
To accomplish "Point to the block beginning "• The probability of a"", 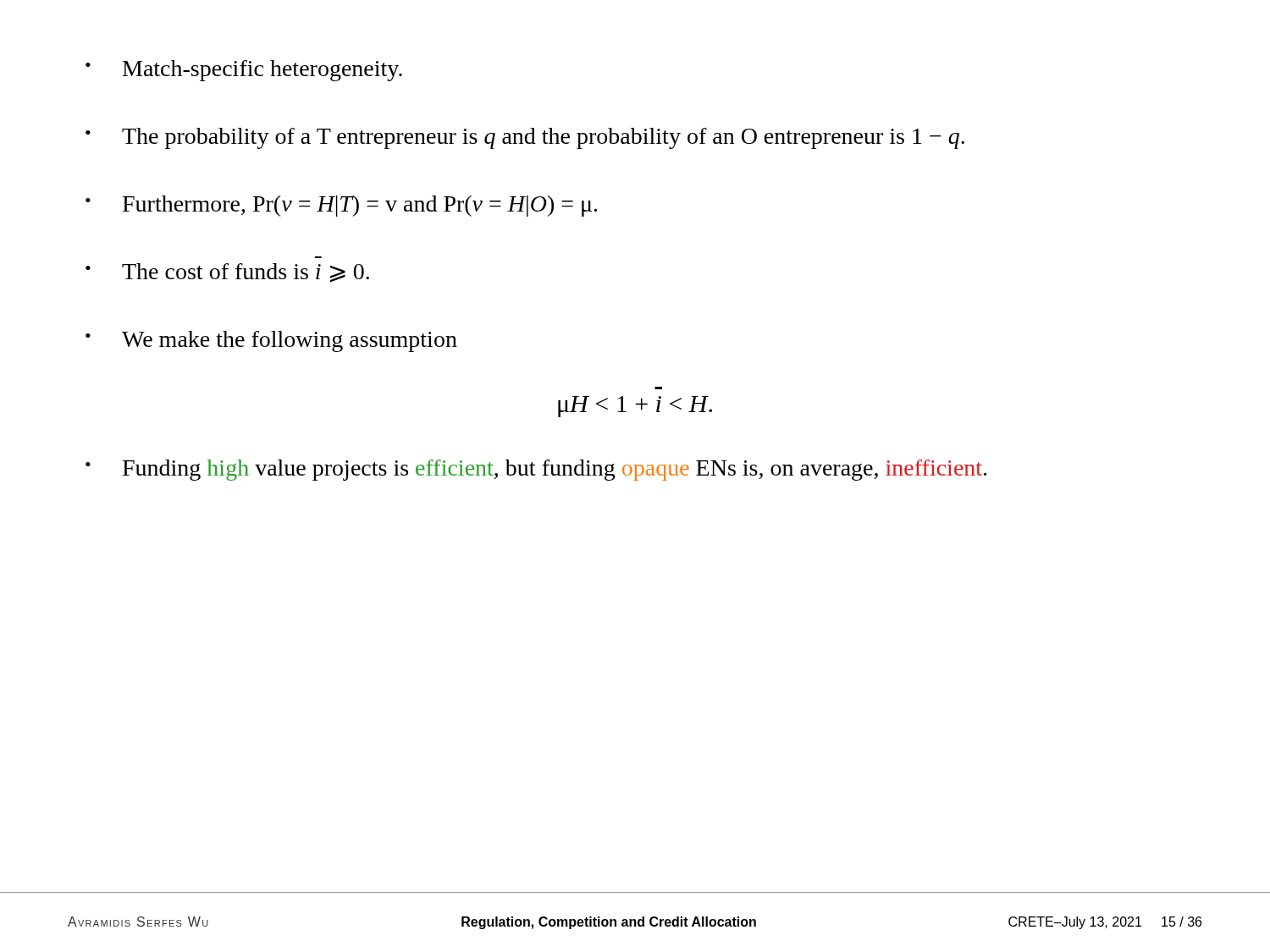I will coord(635,136).
